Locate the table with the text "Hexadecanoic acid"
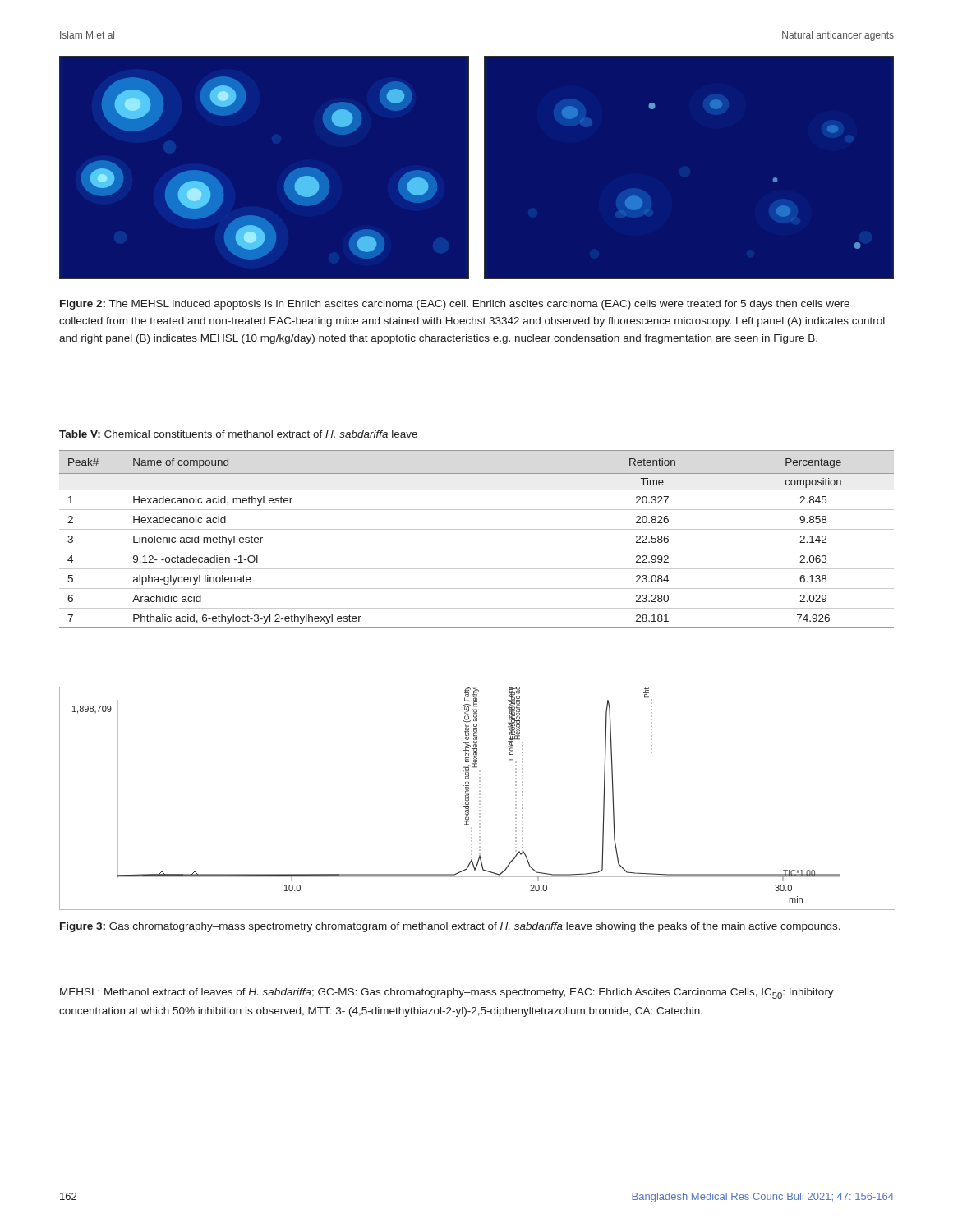 (476, 539)
